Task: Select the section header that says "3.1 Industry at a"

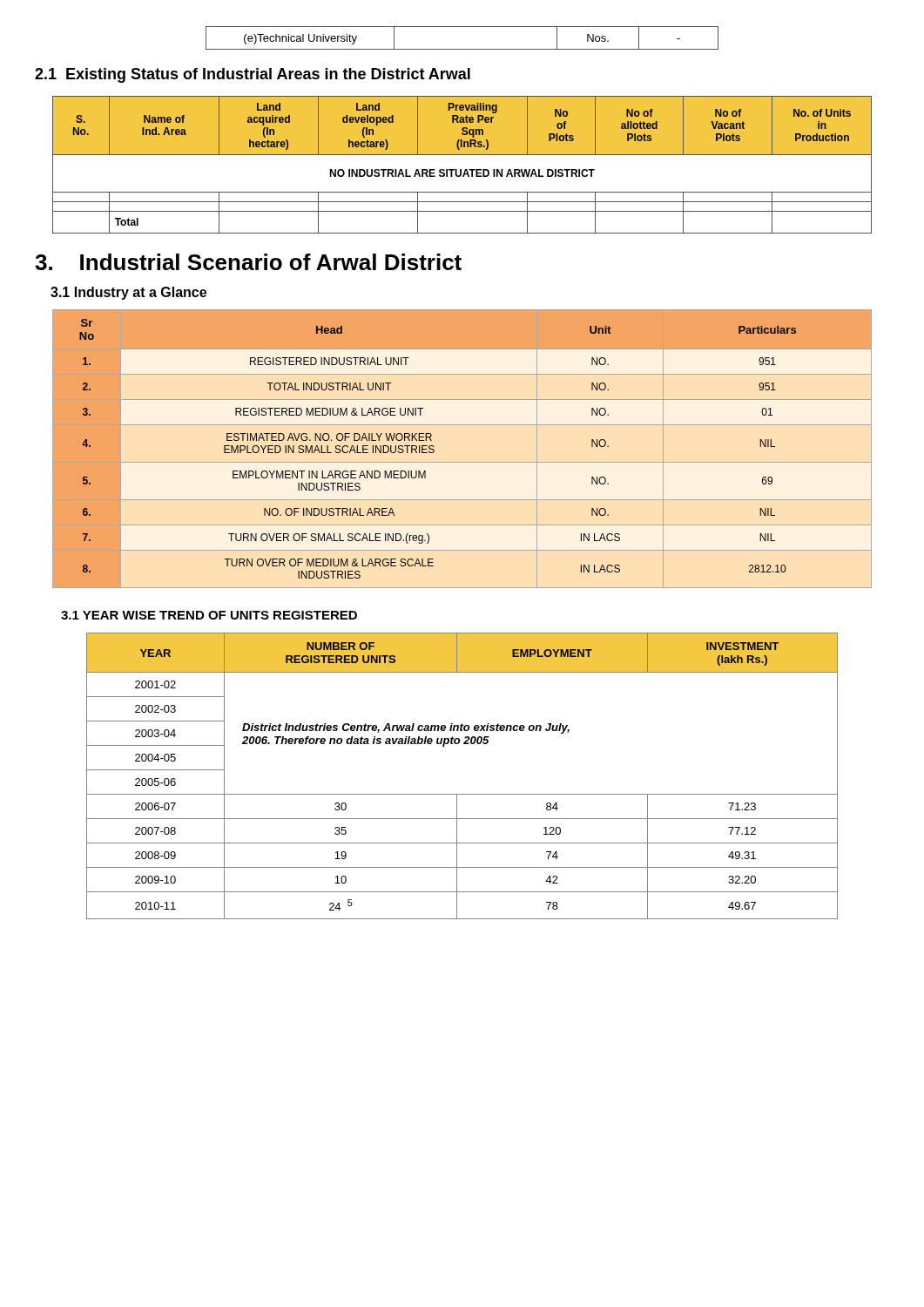Action: [129, 292]
